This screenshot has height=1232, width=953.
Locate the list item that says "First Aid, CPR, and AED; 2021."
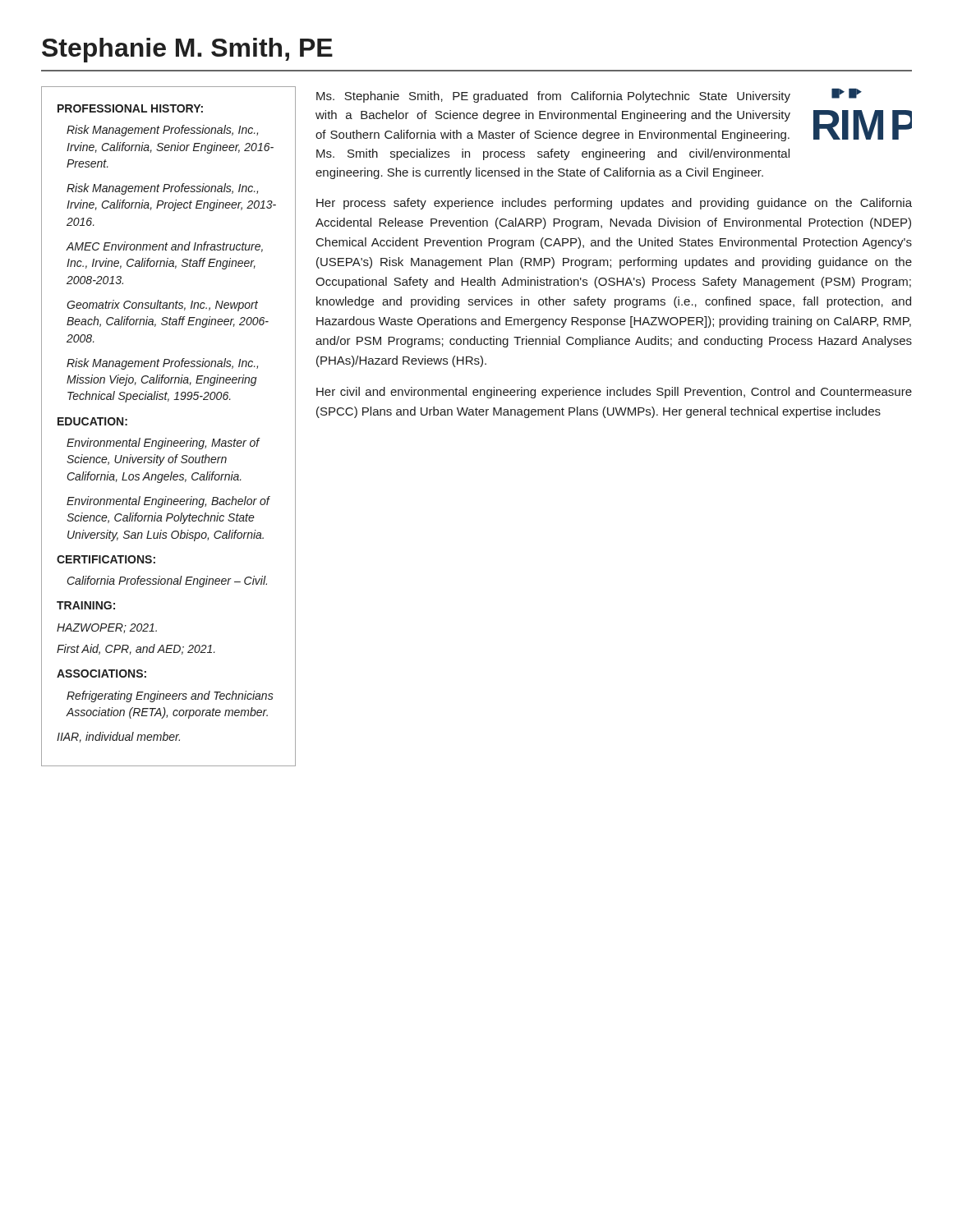coord(137,649)
